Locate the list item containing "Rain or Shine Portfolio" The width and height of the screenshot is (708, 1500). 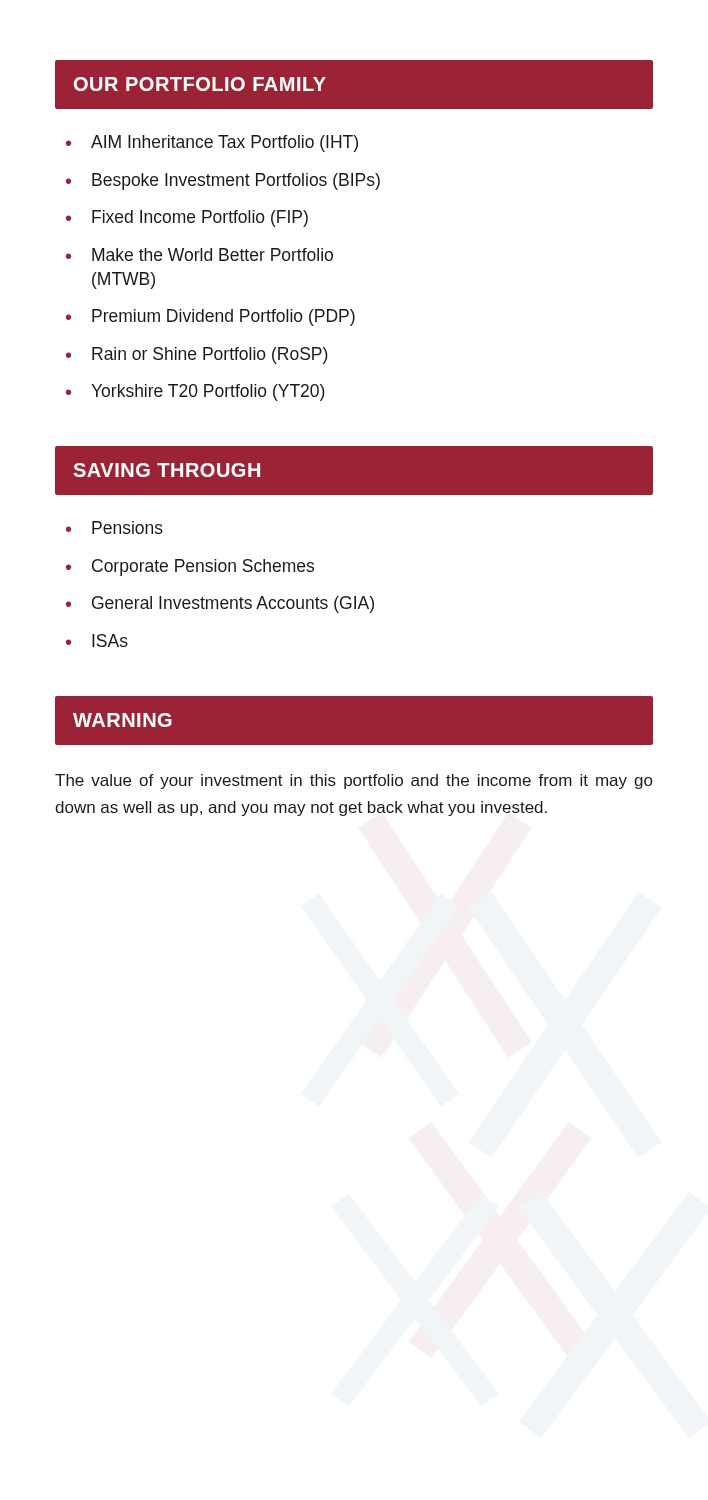(210, 354)
